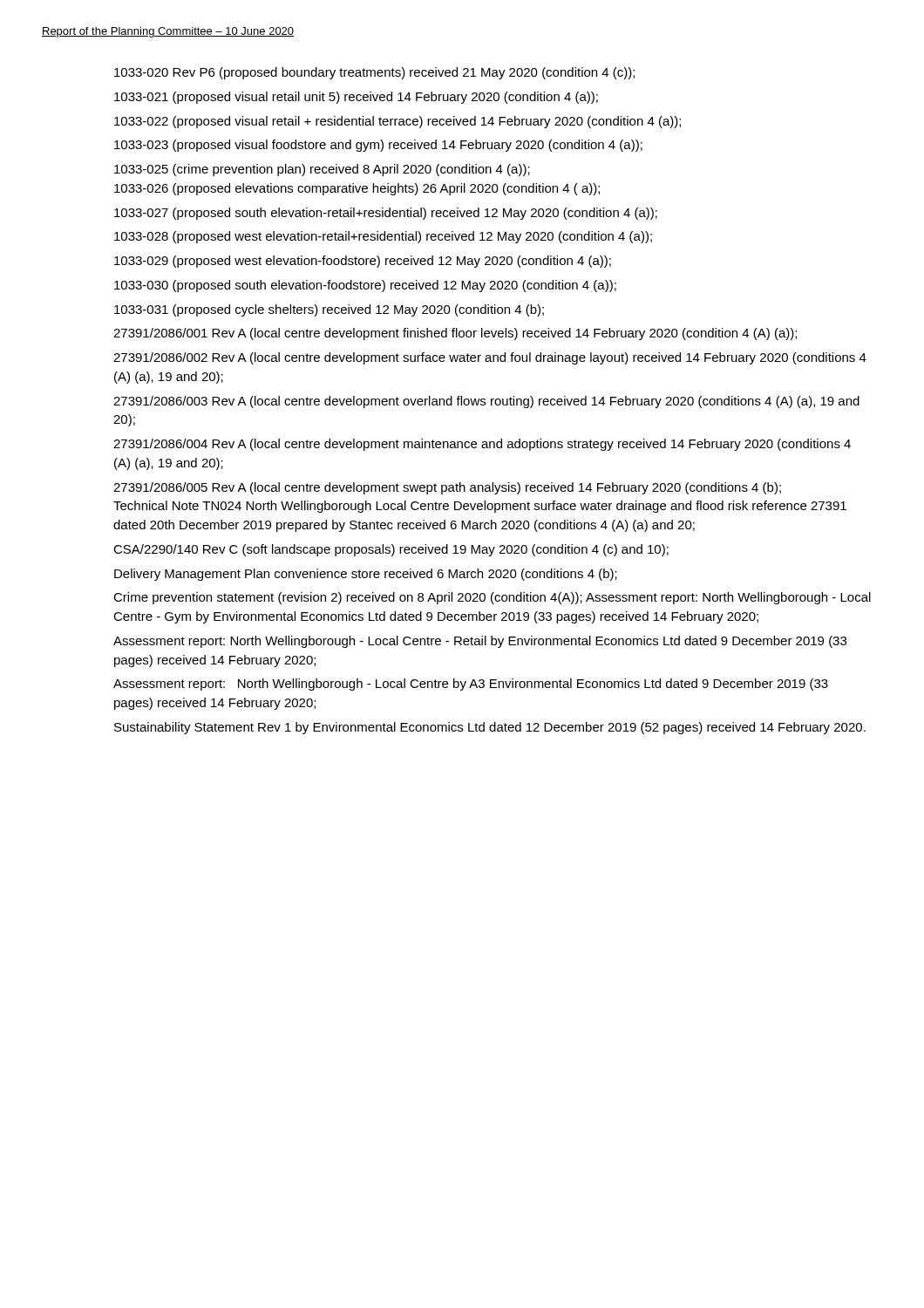The image size is (924, 1308).
Task: Locate the list item that says "27391/2086/001 Rev A (local centre"
Action: tap(456, 333)
